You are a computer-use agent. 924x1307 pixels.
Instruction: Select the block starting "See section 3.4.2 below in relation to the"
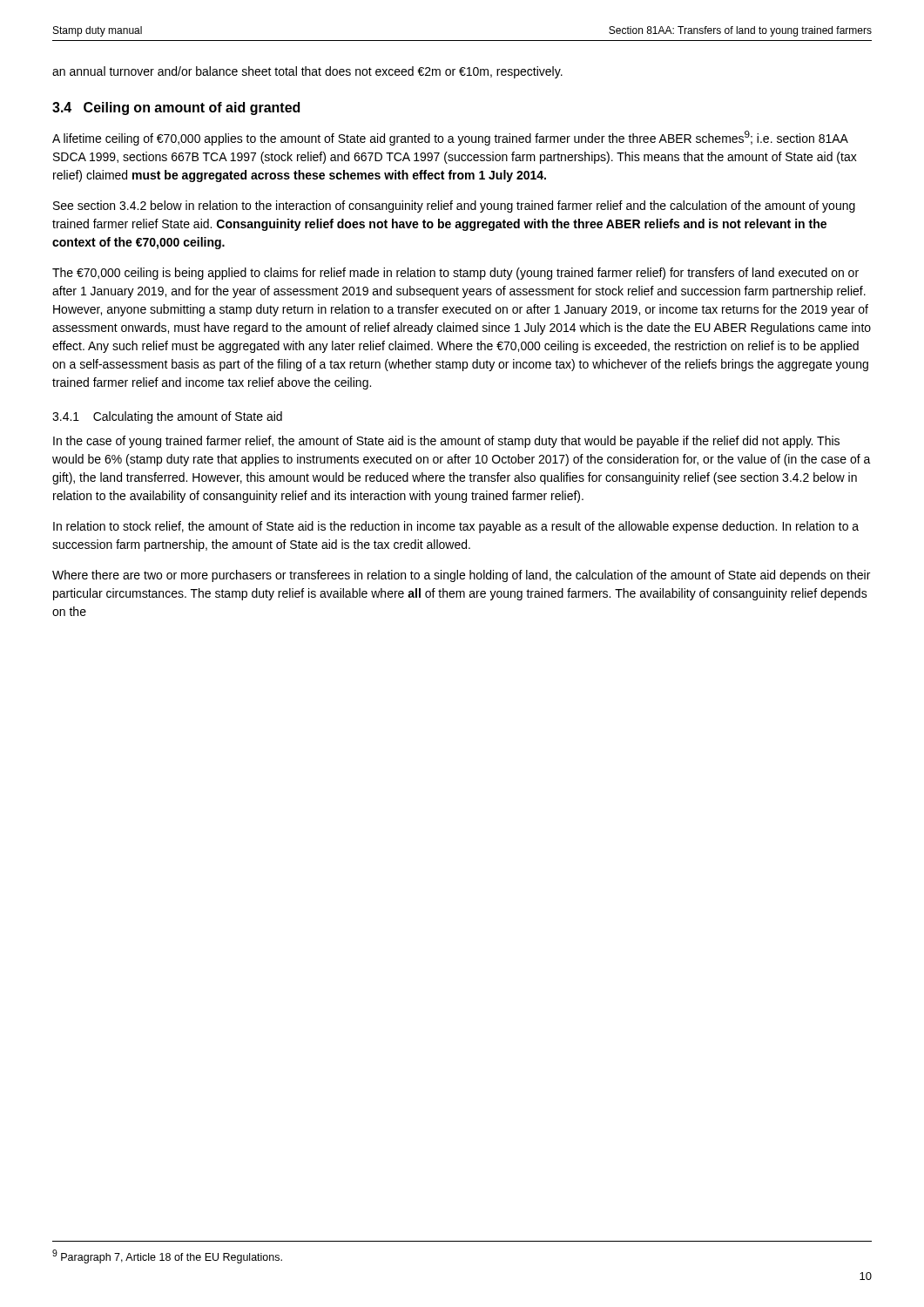(454, 224)
